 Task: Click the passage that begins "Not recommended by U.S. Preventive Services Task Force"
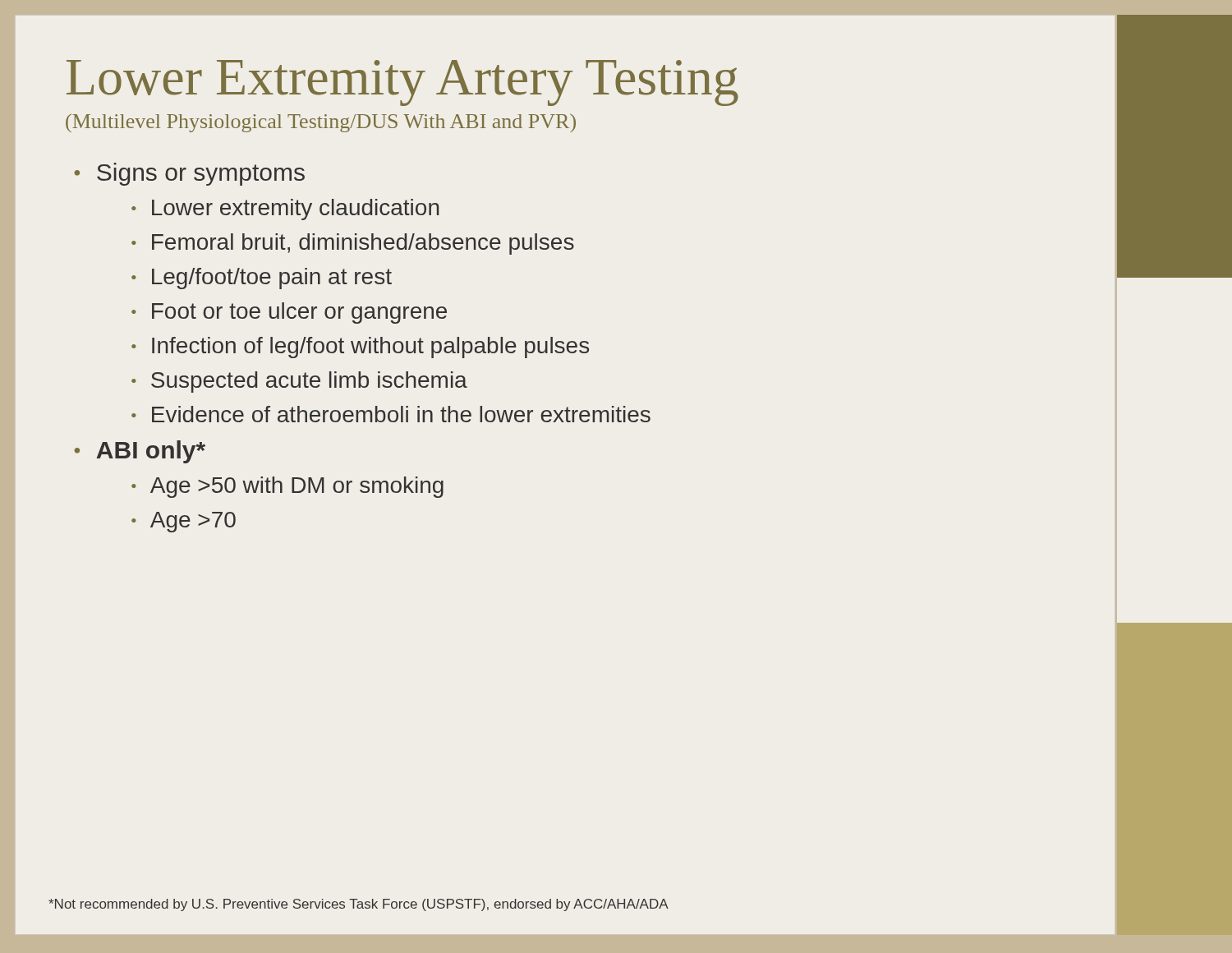(x=358, y=904)
